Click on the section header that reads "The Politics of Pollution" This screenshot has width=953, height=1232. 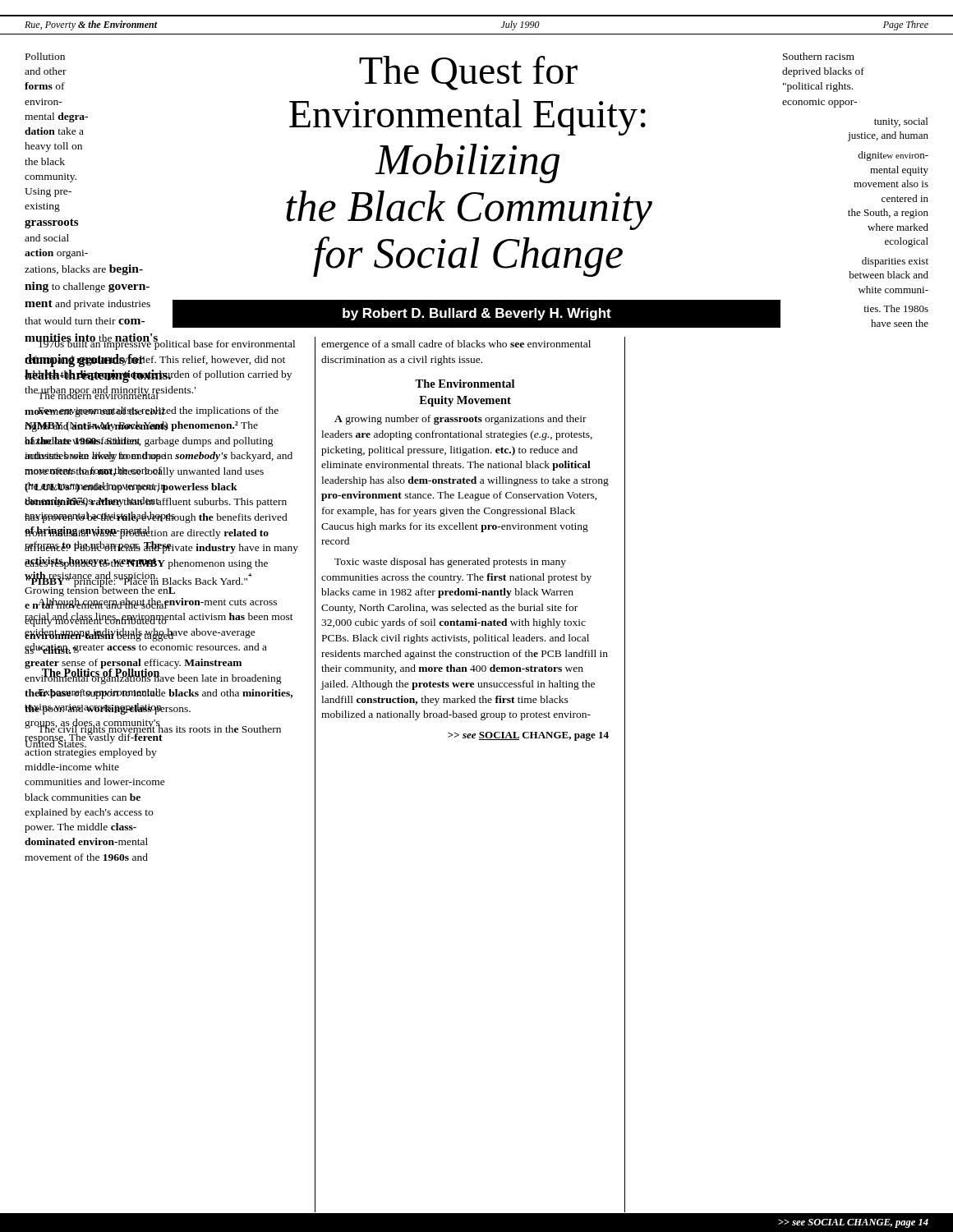coord(101,673)
